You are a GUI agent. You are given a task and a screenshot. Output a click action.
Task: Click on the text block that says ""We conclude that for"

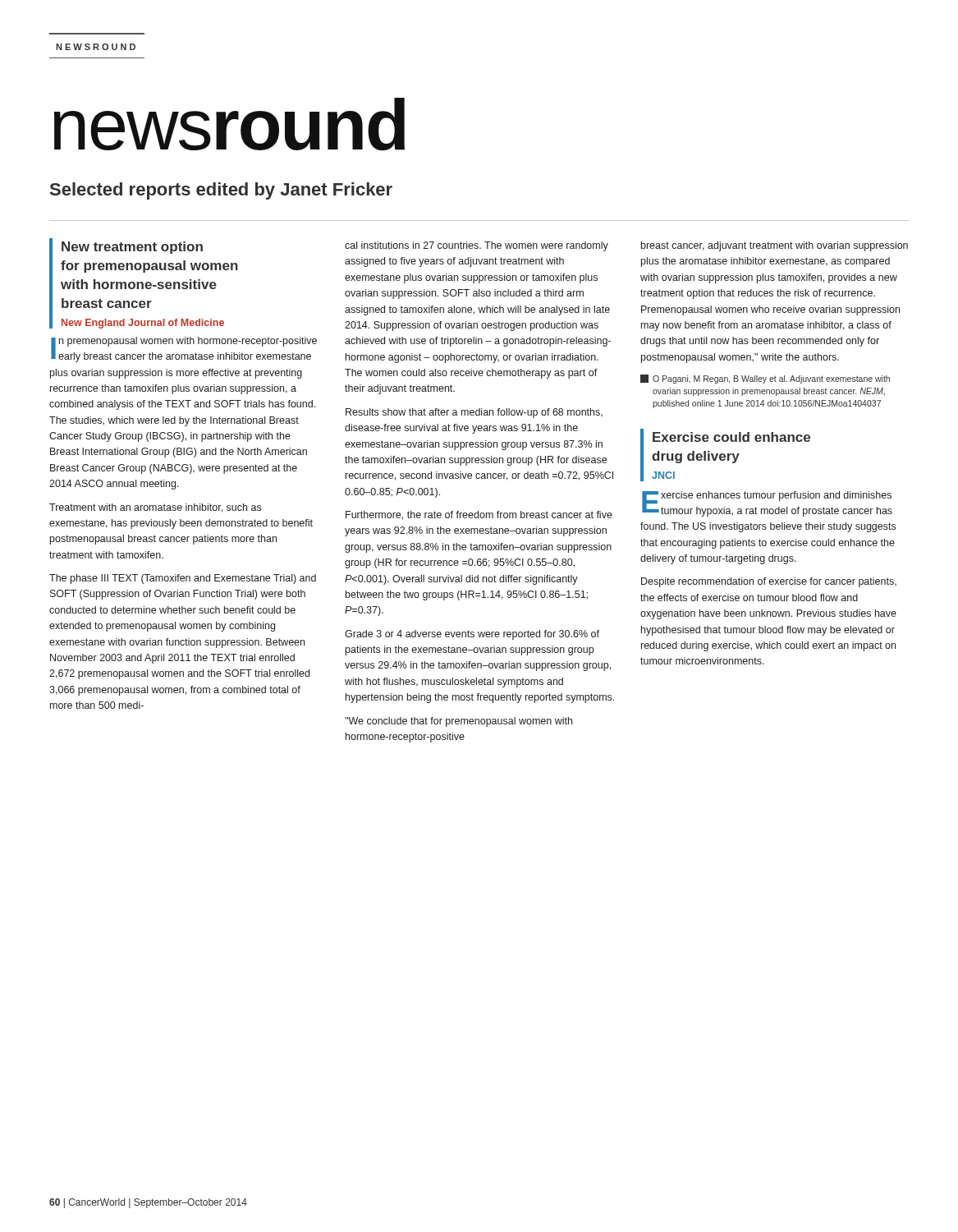pos(459,729)
